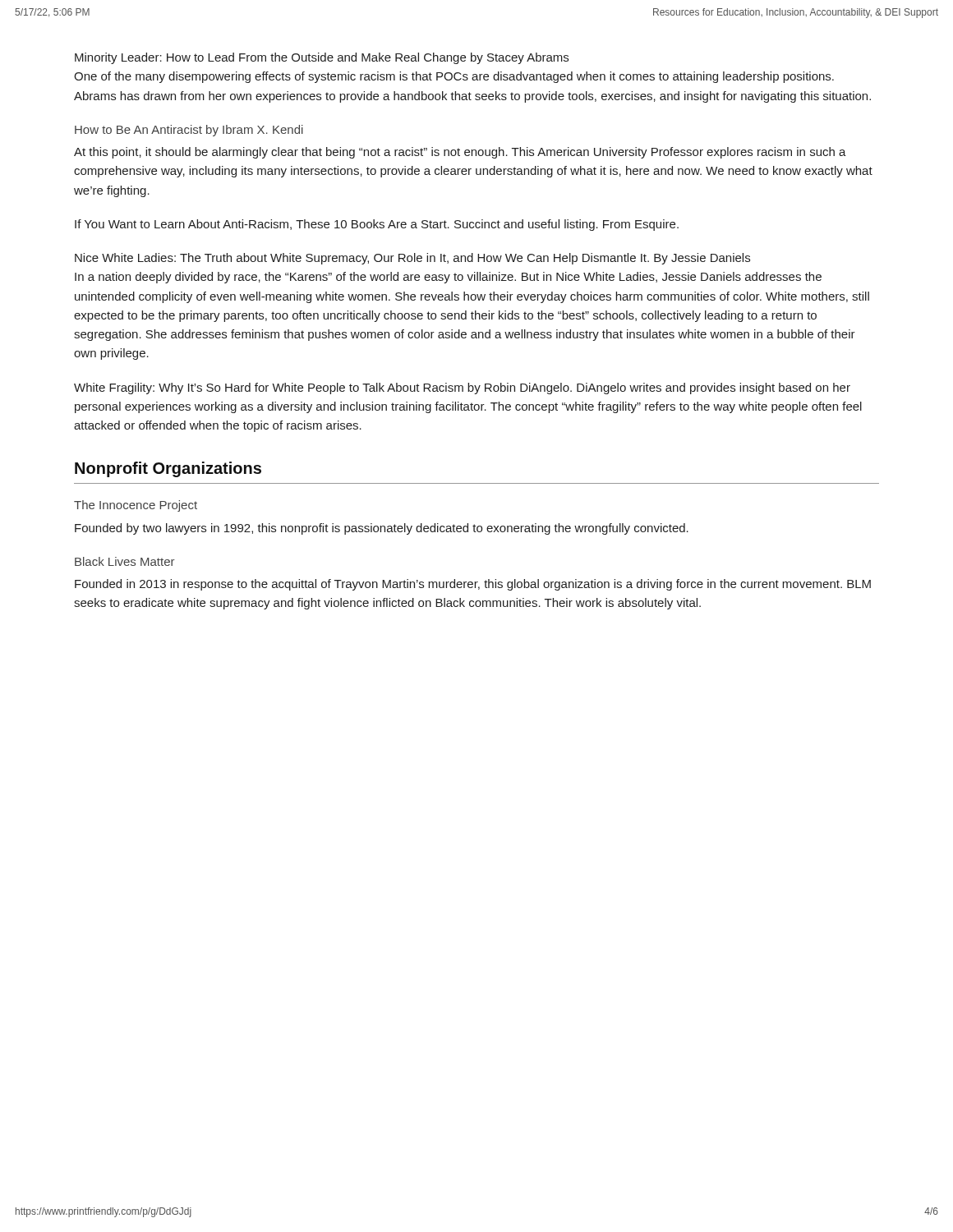Locate the block of text that opens with "How to Be"

tap(476, 158)
